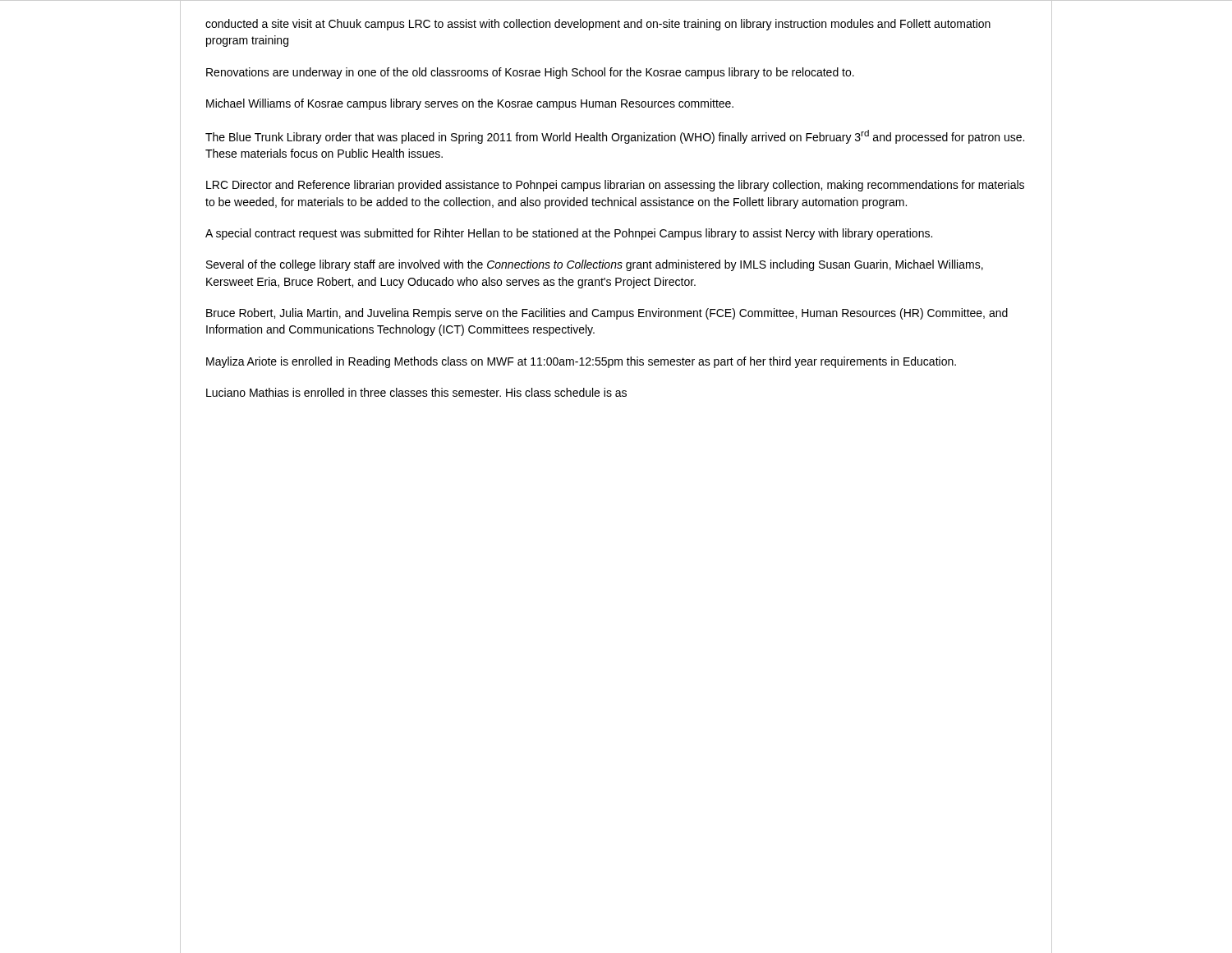The width and height of the screenshot is (1232, 953).
Task: Navigate to the block starting "Bruce Robert, Julia Martin,"
Action: click(607, 321)
